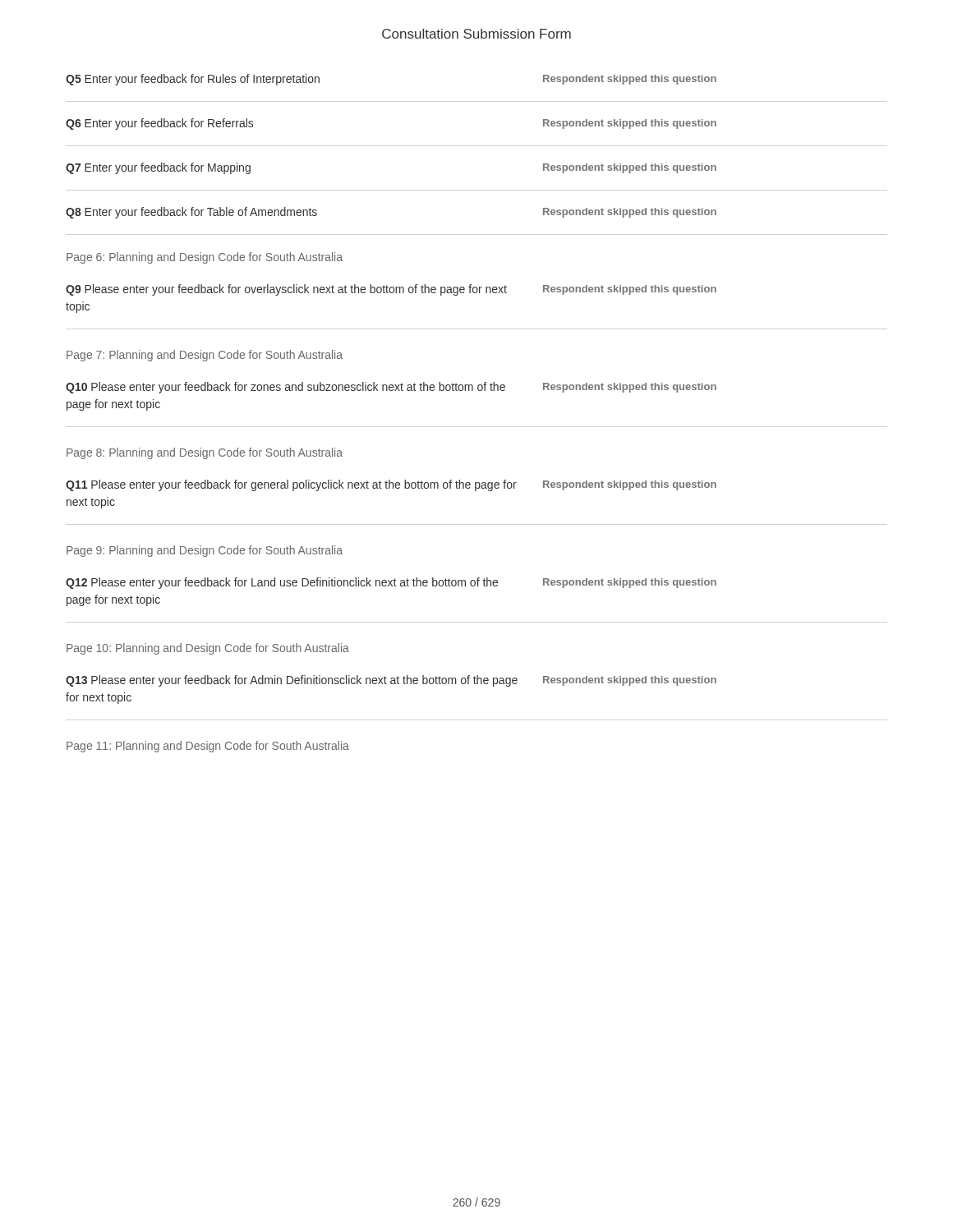Click on the section header containing "Page 6: Planning and Design"
953x1232 pixels.
pos(204,257)
